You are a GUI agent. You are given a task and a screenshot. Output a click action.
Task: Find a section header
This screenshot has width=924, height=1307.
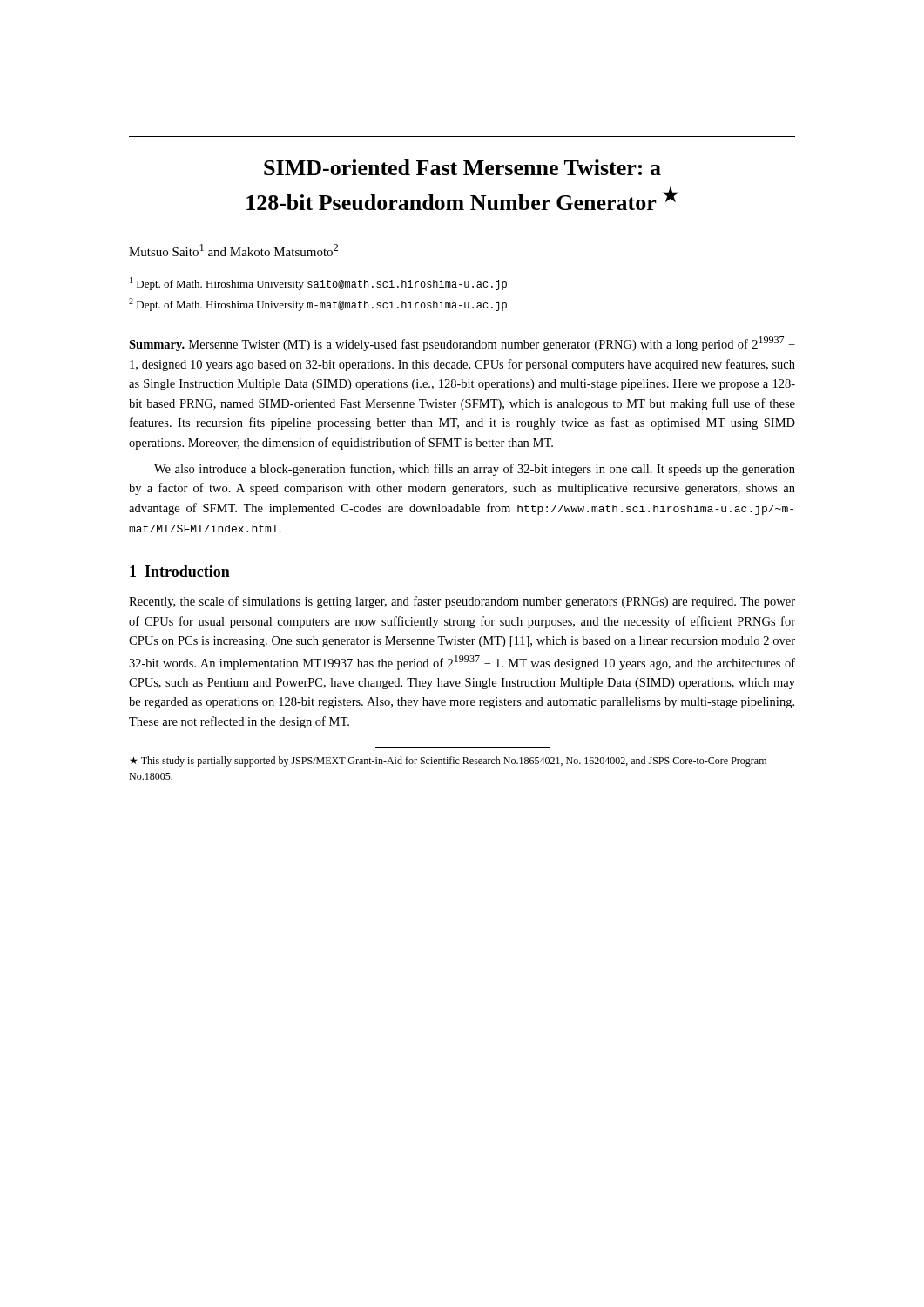179,572
